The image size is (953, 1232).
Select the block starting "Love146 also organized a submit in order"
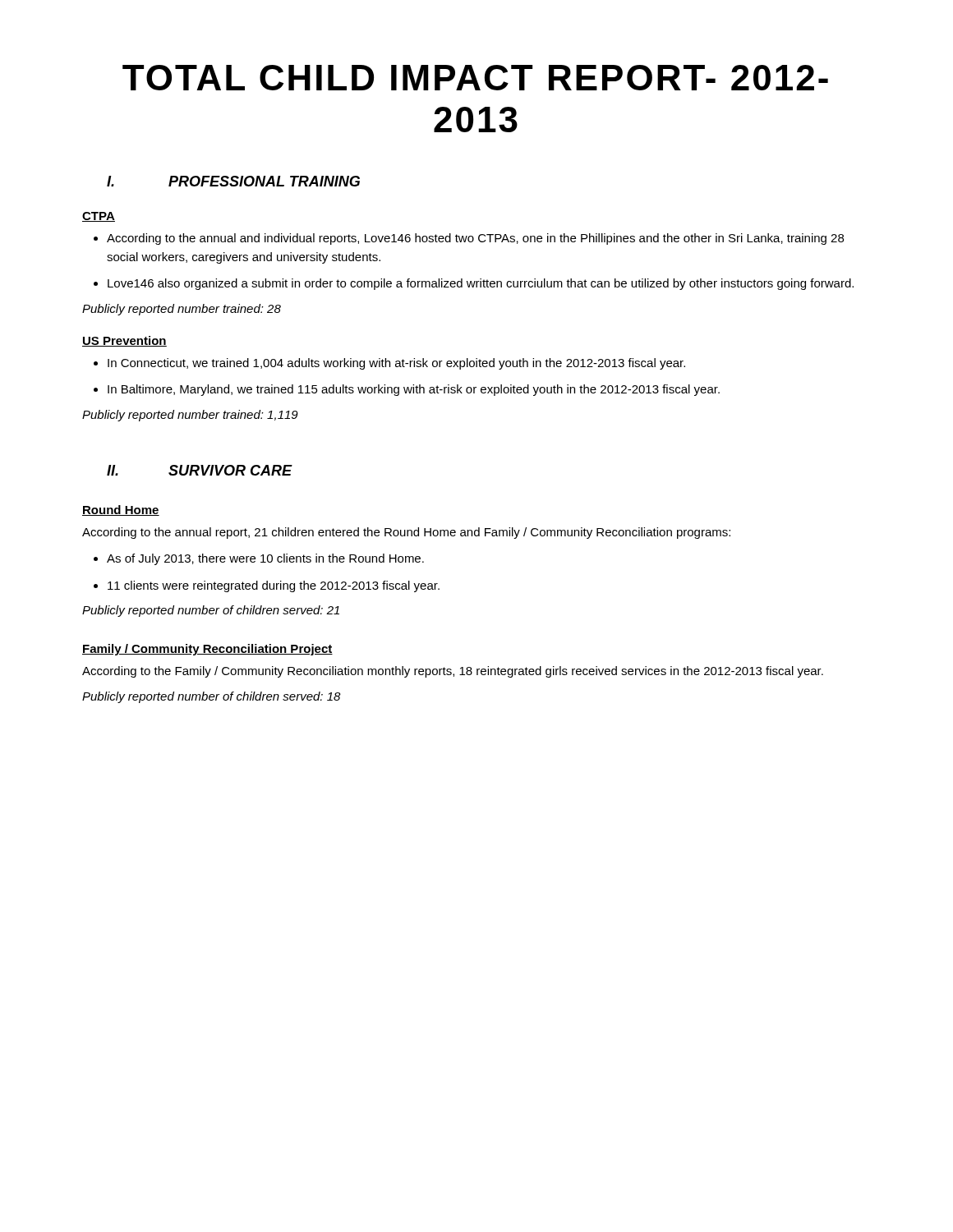pos(476,284)
